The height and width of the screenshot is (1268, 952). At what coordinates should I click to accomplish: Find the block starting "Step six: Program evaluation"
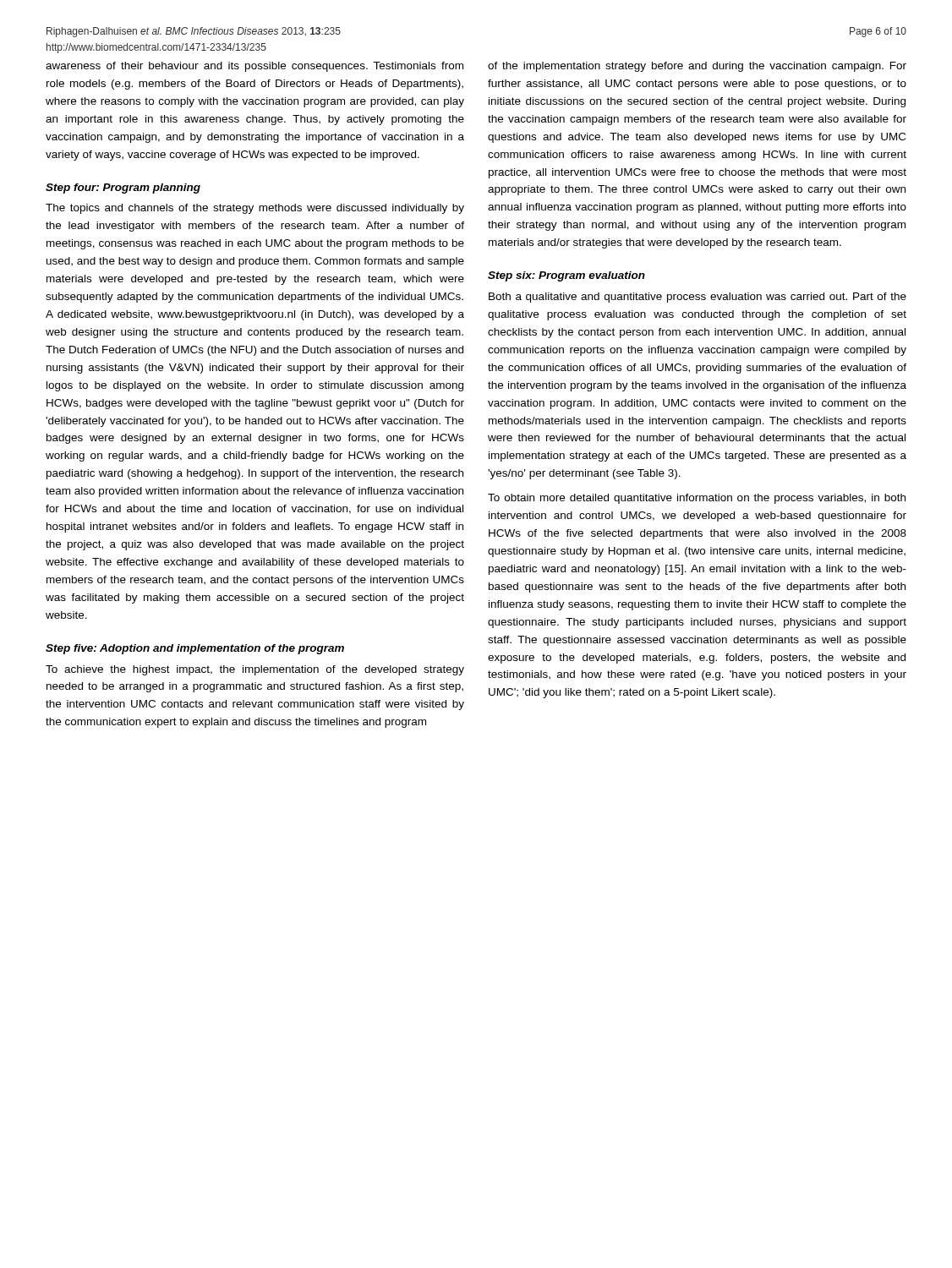coord(566,275)
